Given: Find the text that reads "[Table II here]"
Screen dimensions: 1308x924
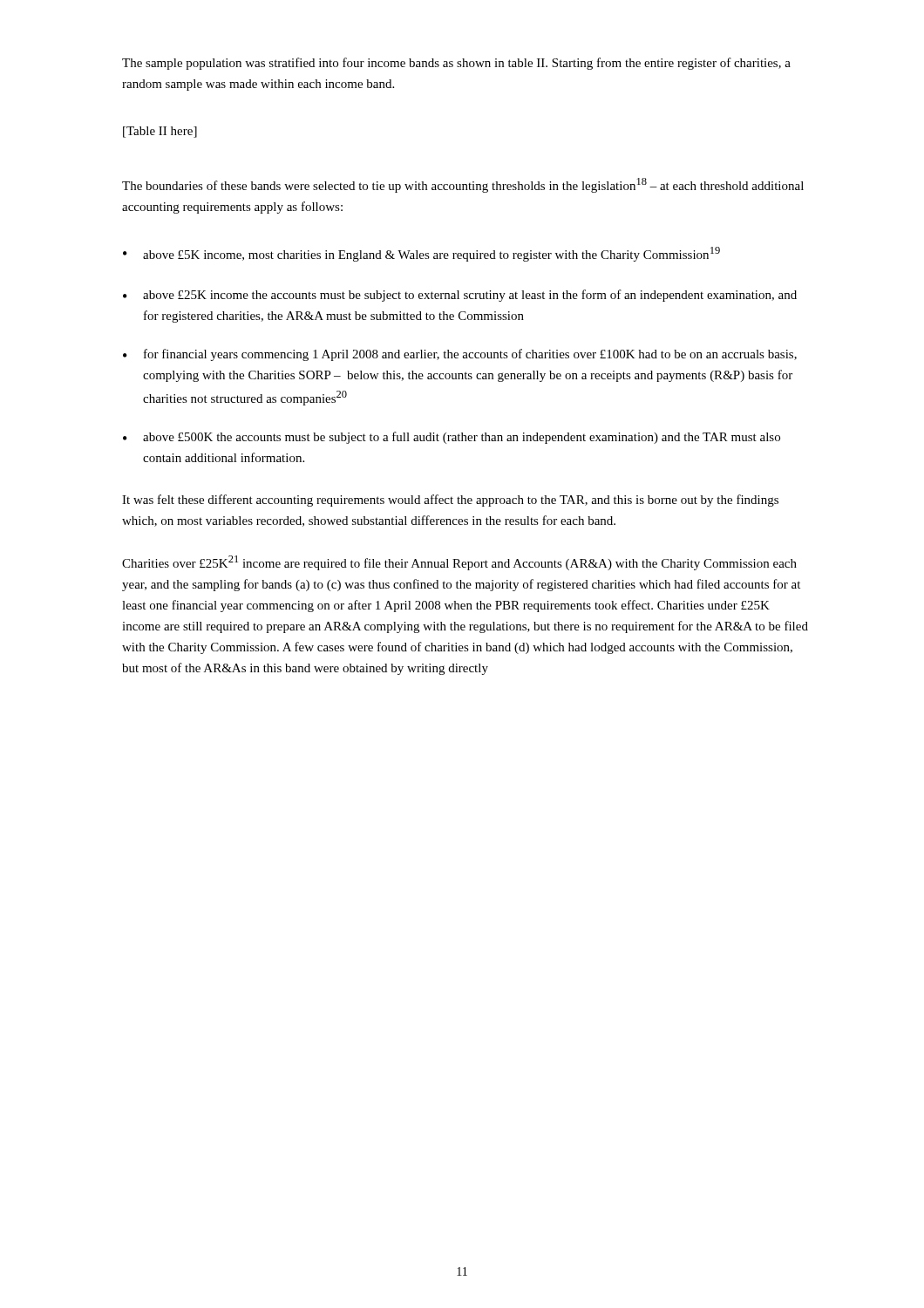Looking at the screenshot, I should pos(160,131).
